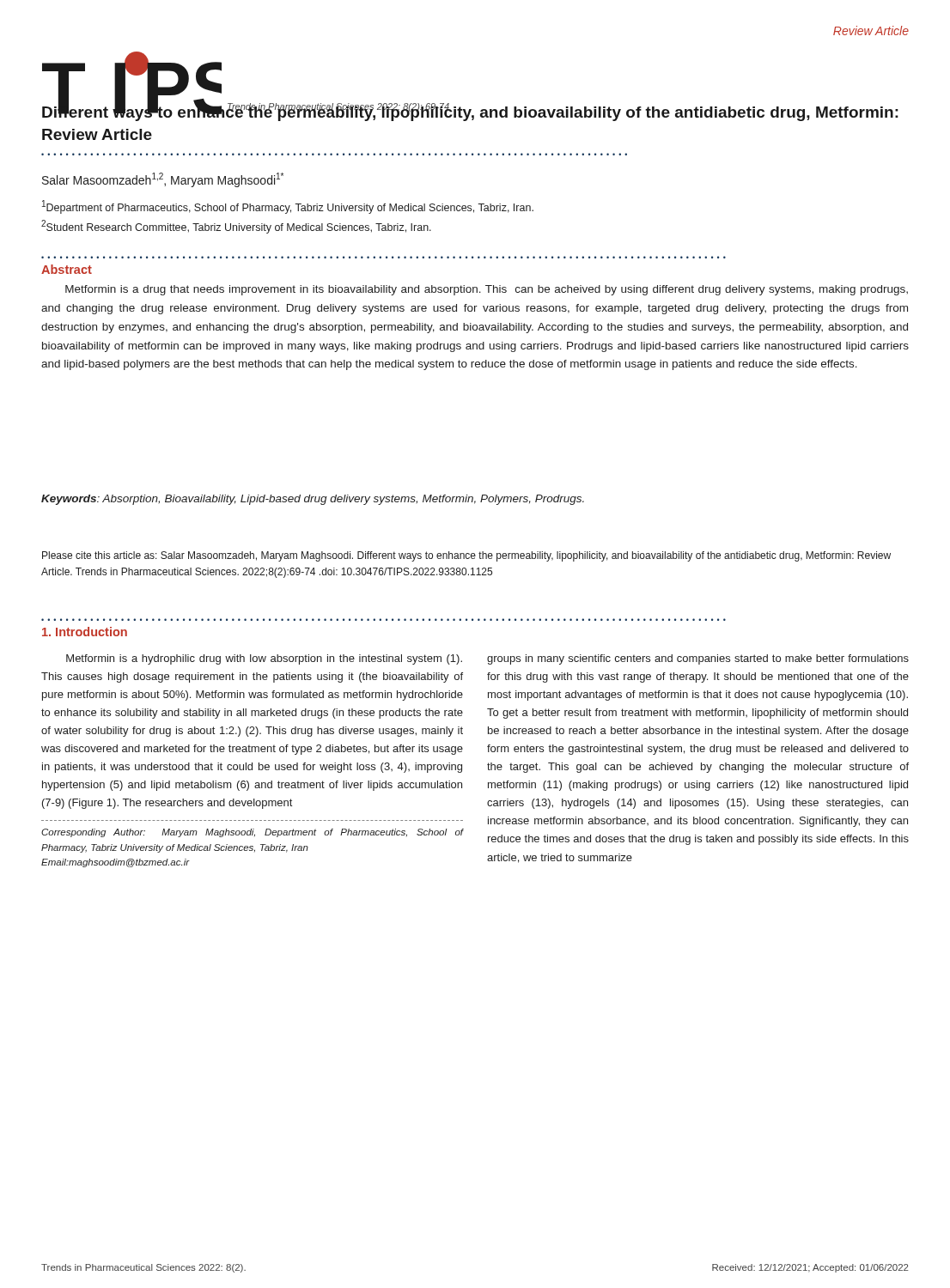Find the block on this page that starts "1Department of Pharmaceutics,"

point(288,216)
